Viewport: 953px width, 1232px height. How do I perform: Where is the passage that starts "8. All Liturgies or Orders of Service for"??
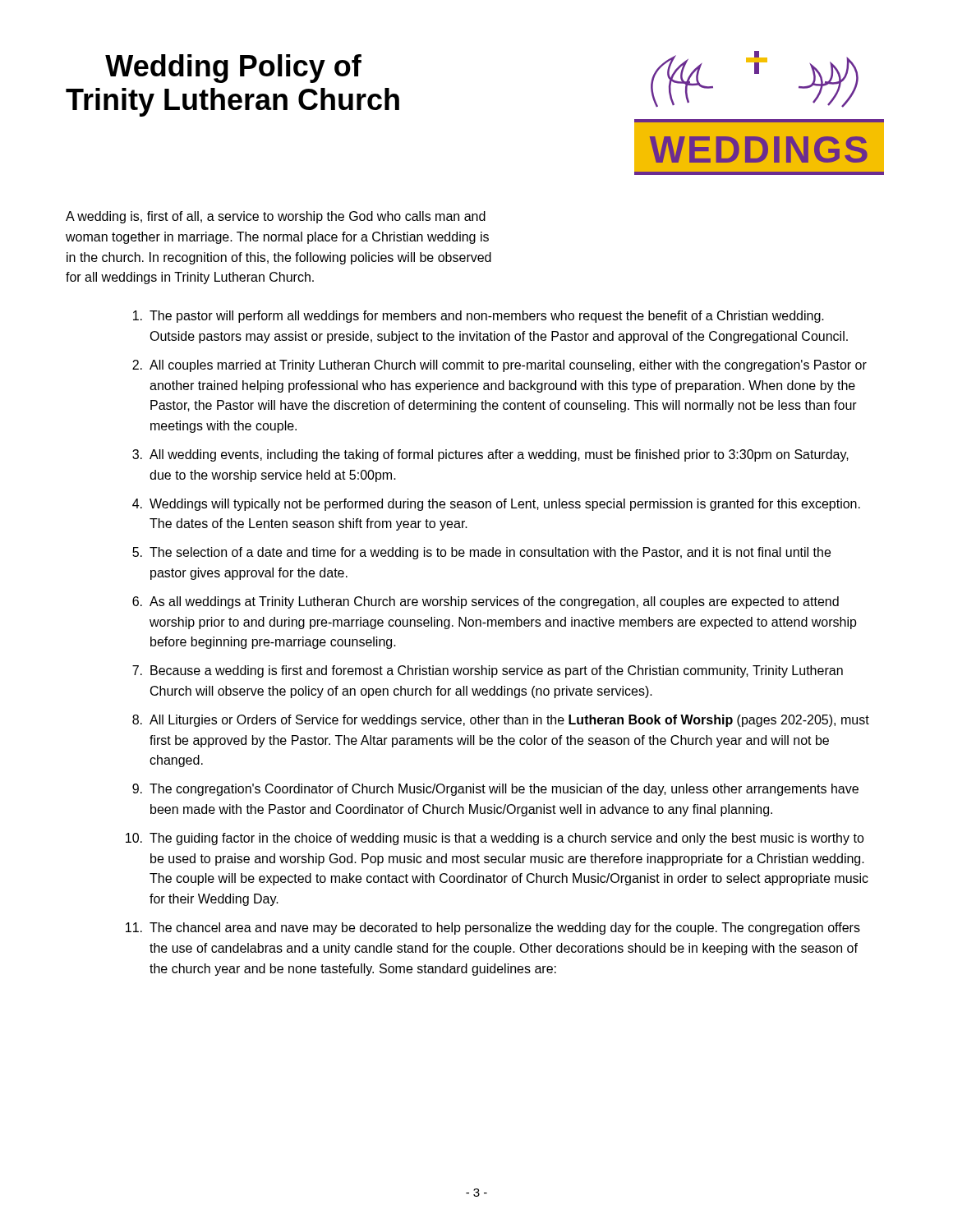tap(493, 741)
